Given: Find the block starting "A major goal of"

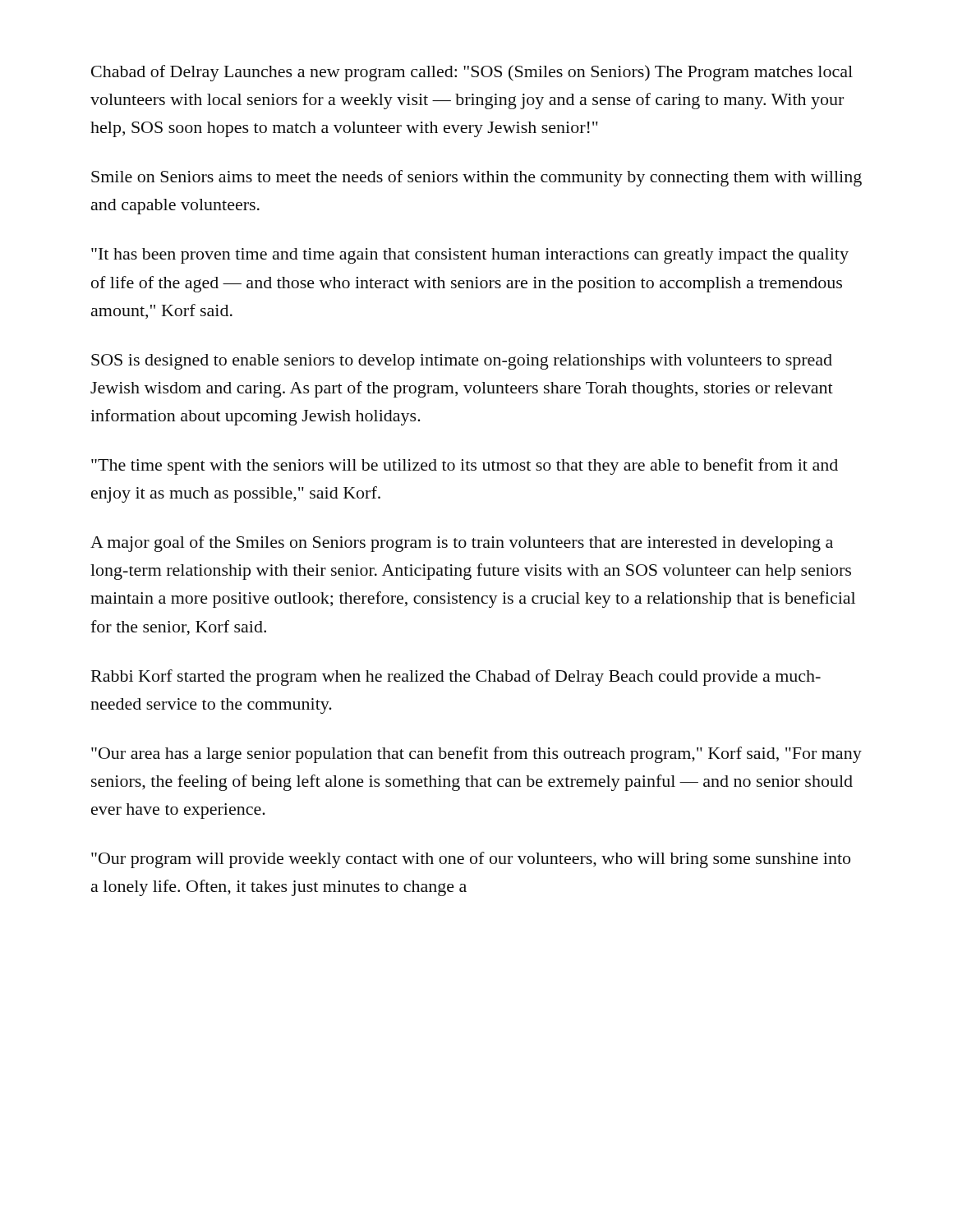Looking at the screenshot, I should point(473,584).
